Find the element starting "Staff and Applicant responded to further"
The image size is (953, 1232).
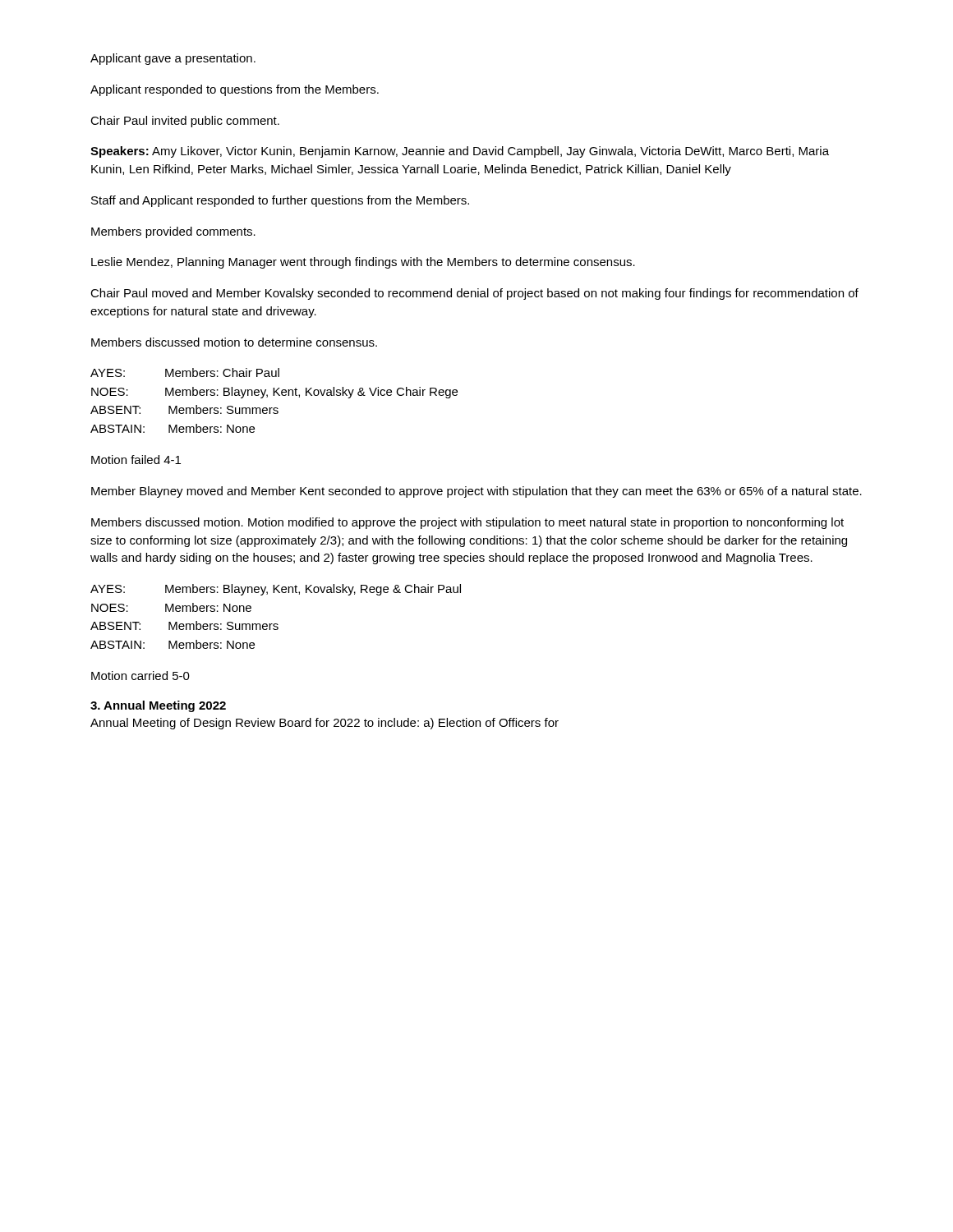[280, 200]
